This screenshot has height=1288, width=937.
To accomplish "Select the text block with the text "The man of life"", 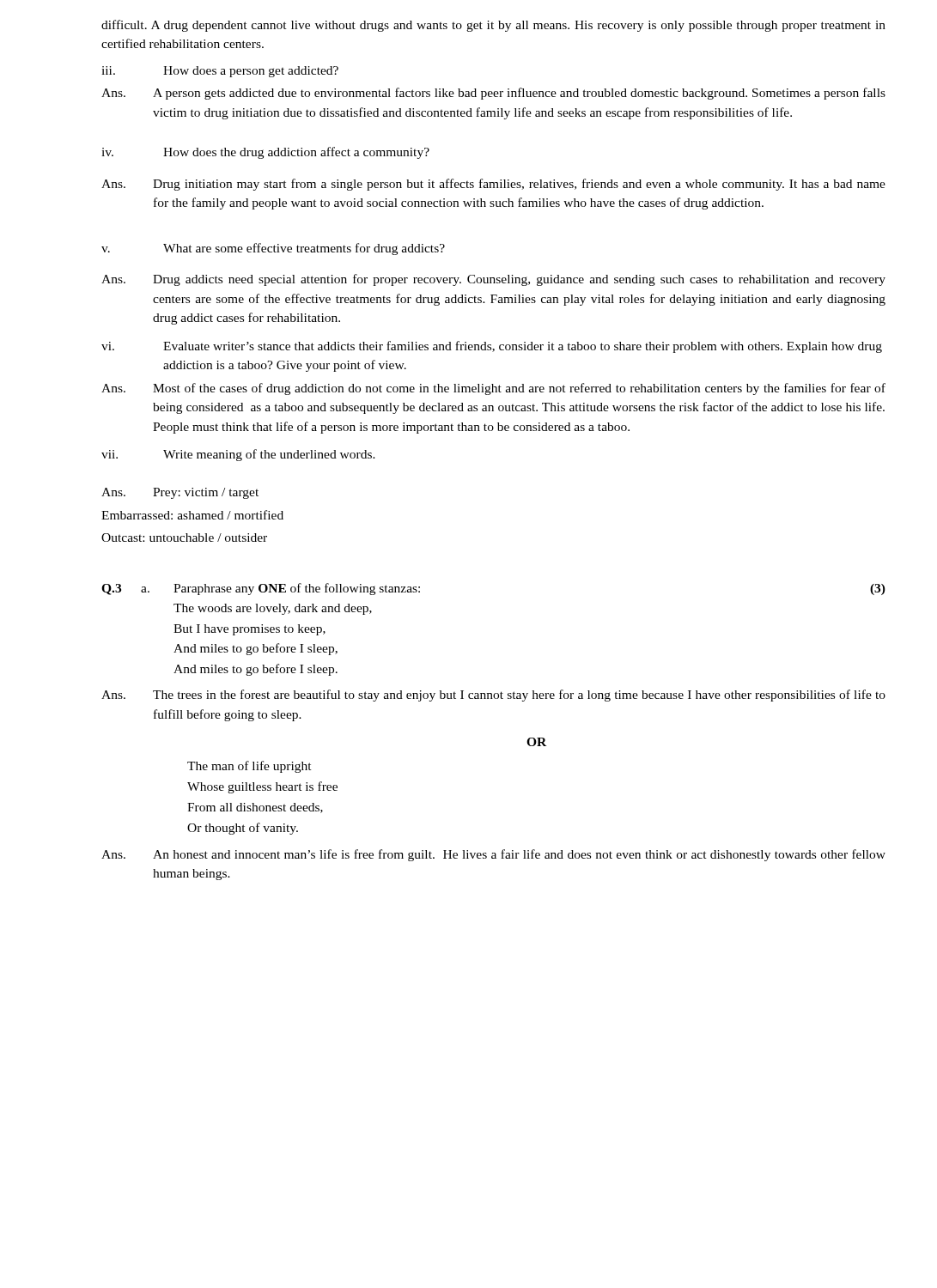I will tap(263, 796).
